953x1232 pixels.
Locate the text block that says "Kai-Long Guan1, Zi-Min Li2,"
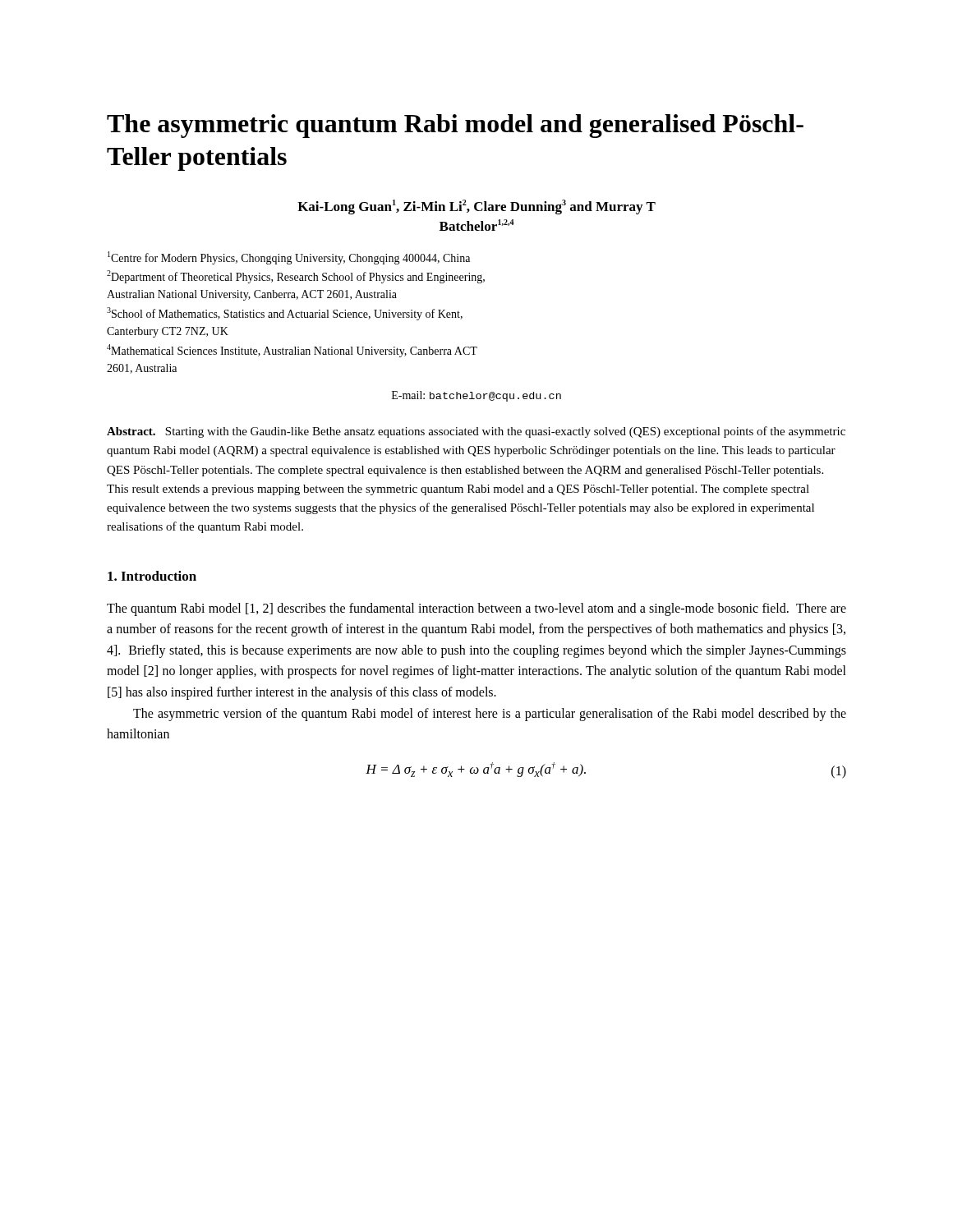(476, 207)
